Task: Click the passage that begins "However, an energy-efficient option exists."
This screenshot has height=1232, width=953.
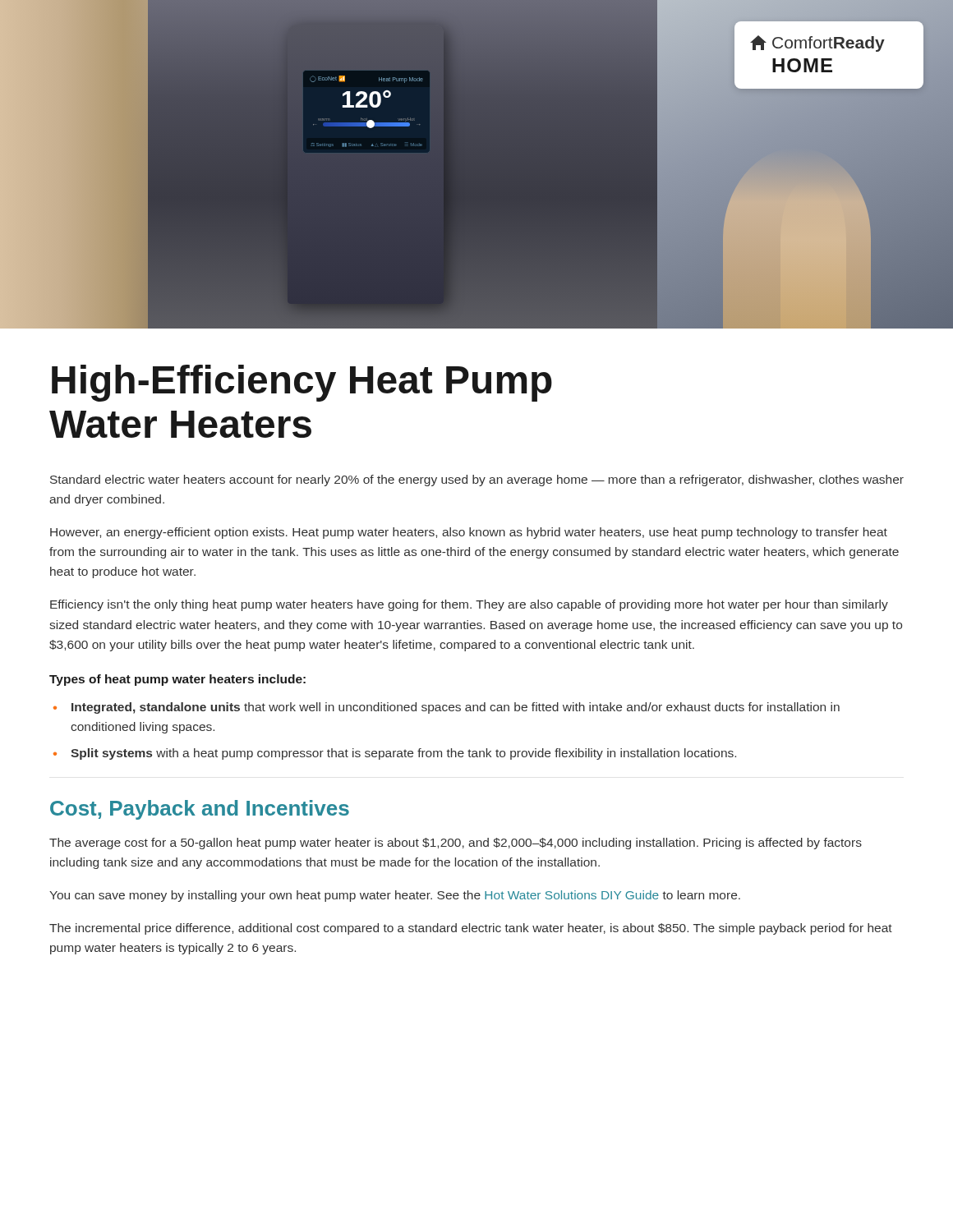Action: [474, 552]
